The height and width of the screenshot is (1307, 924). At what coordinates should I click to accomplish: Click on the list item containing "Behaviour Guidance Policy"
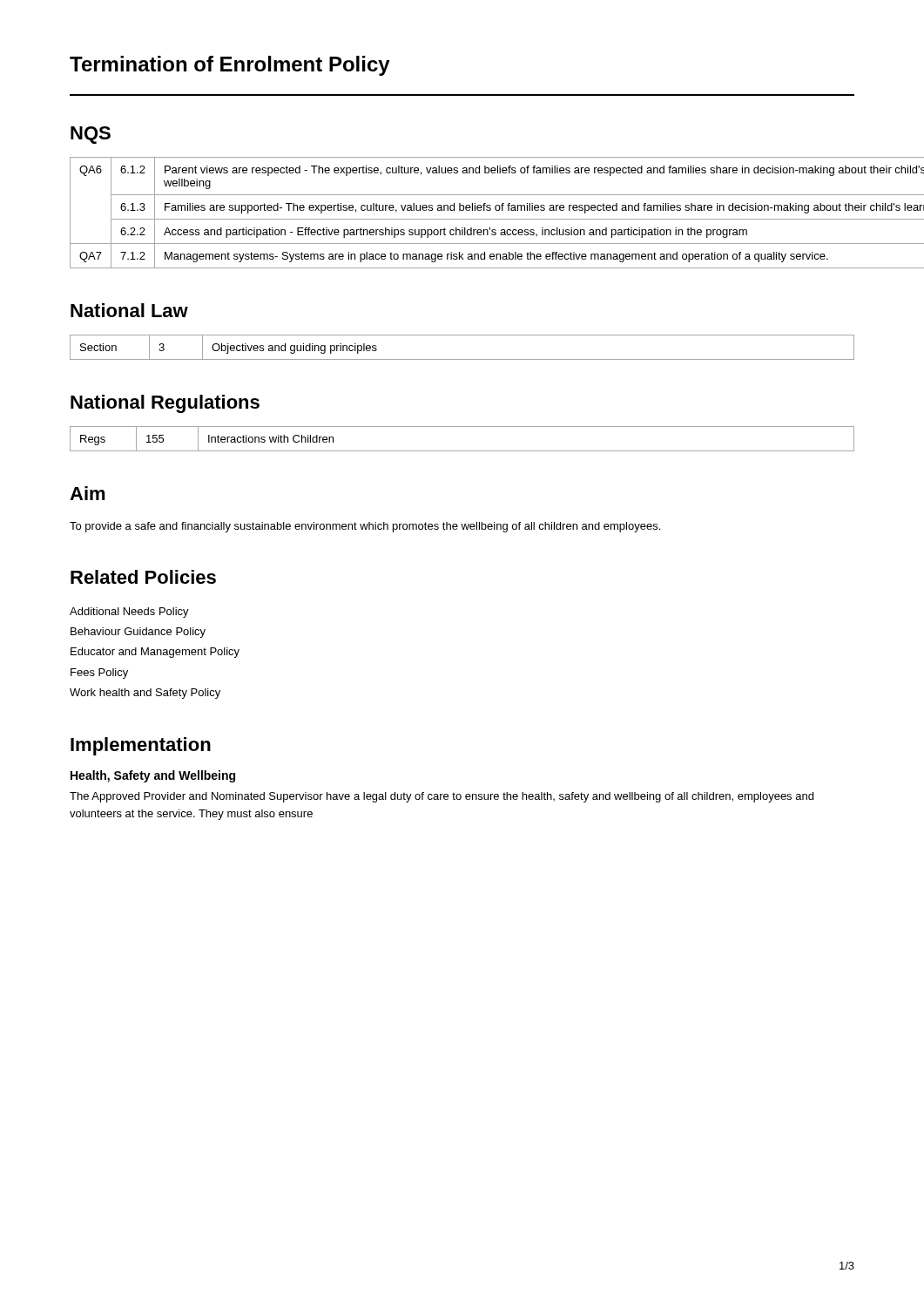tap(138, 633)
